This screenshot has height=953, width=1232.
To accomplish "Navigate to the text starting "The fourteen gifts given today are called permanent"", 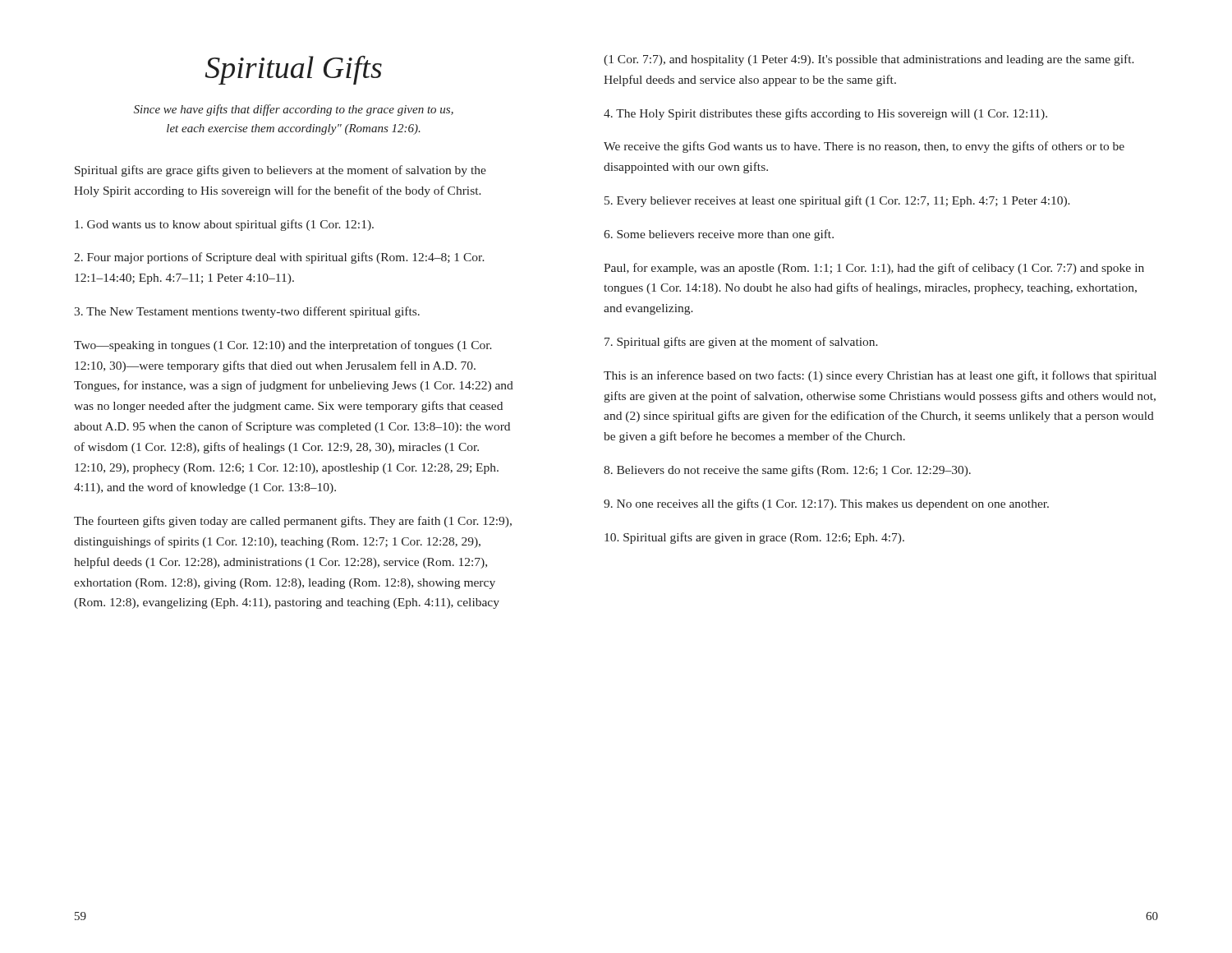I will 293,561.
